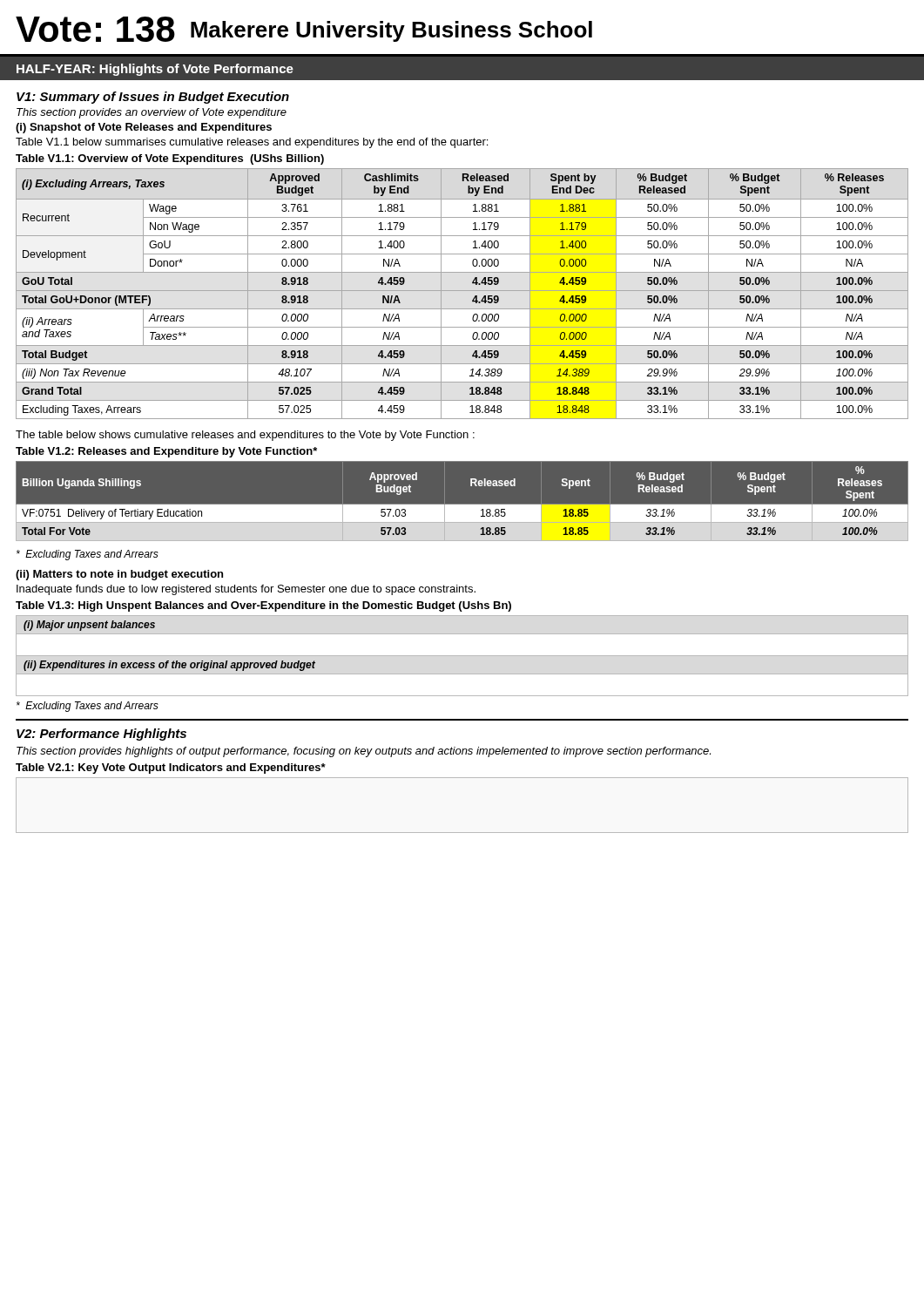The image size is (924, 1307).
Task: Point to the section header beginning "(i) Snapshot of"
Action: (144, 127)
